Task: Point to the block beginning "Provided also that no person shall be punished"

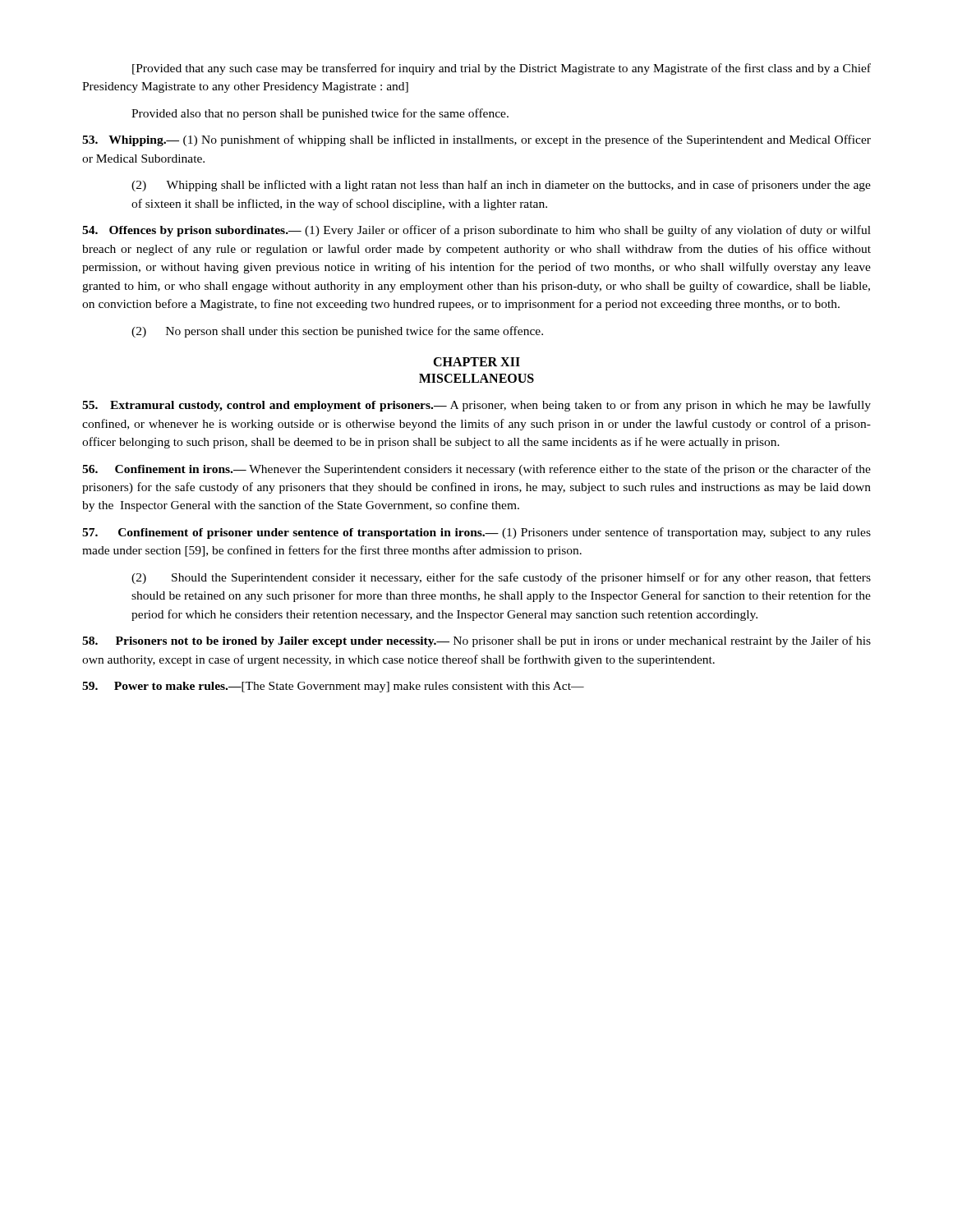Action: pos(320,113)
